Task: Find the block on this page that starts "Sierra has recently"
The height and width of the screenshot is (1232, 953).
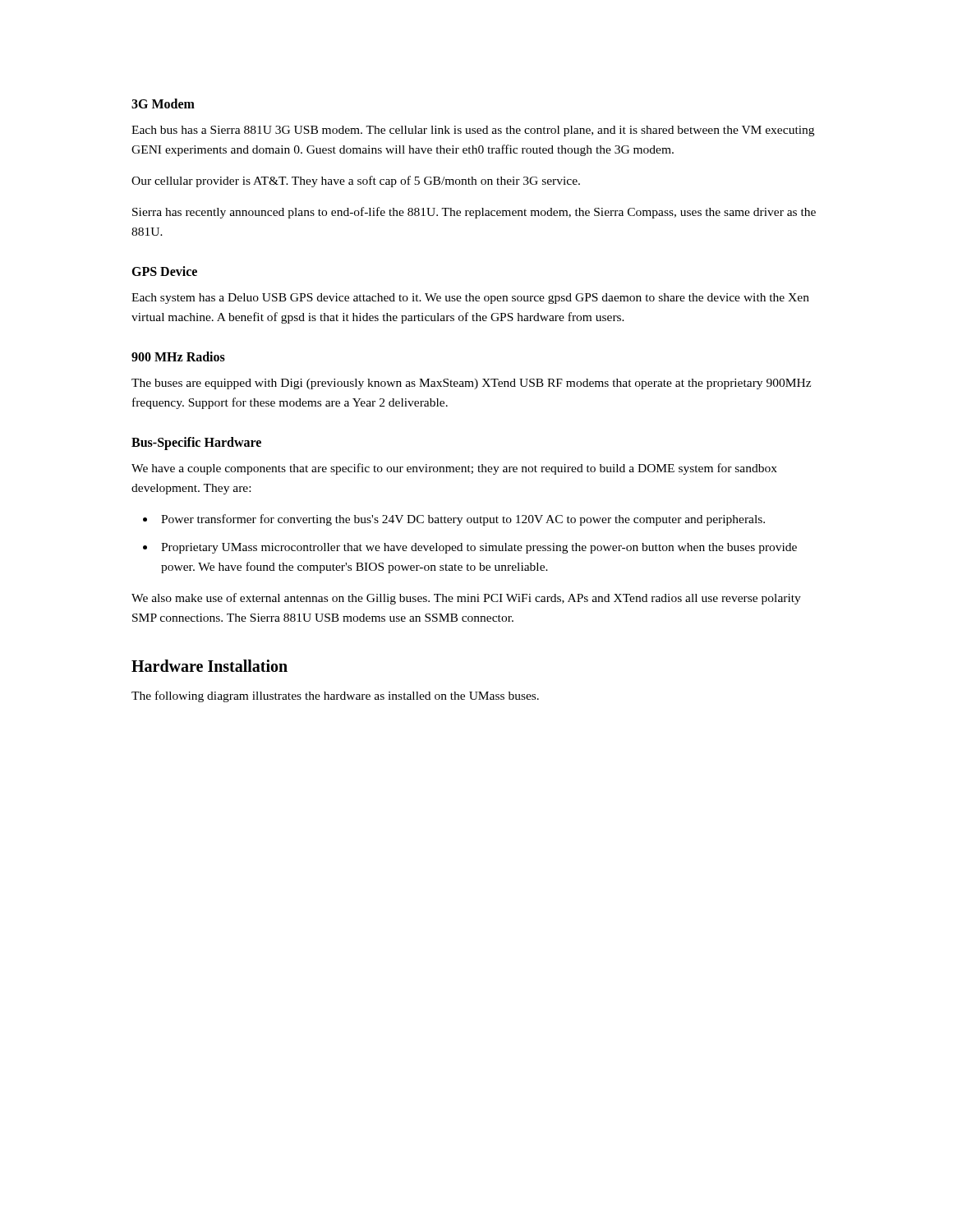Action: [474, 221]
